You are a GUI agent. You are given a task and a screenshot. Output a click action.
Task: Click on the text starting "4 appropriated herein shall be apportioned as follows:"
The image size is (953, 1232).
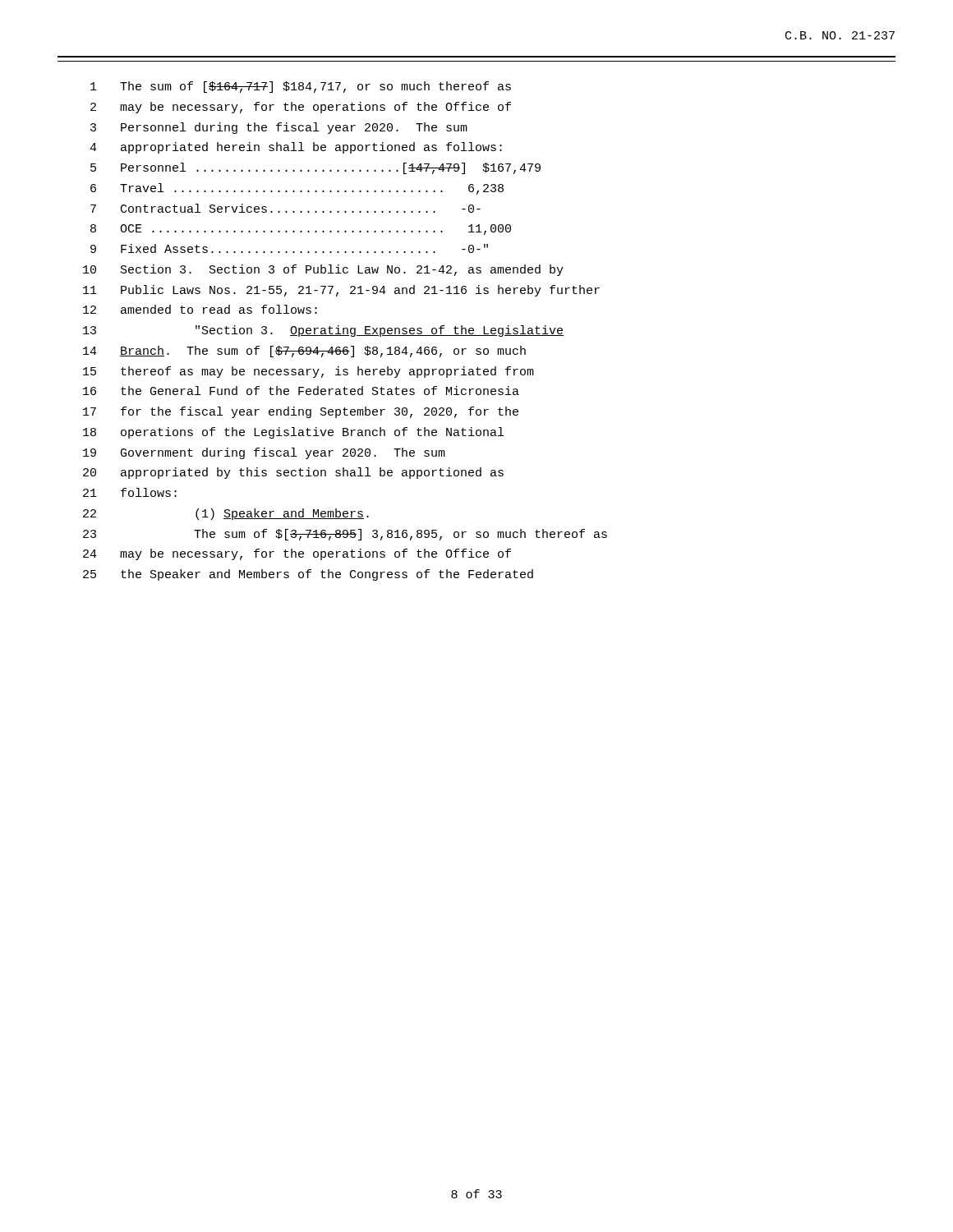pyautogui.click(x=476, y=149)
